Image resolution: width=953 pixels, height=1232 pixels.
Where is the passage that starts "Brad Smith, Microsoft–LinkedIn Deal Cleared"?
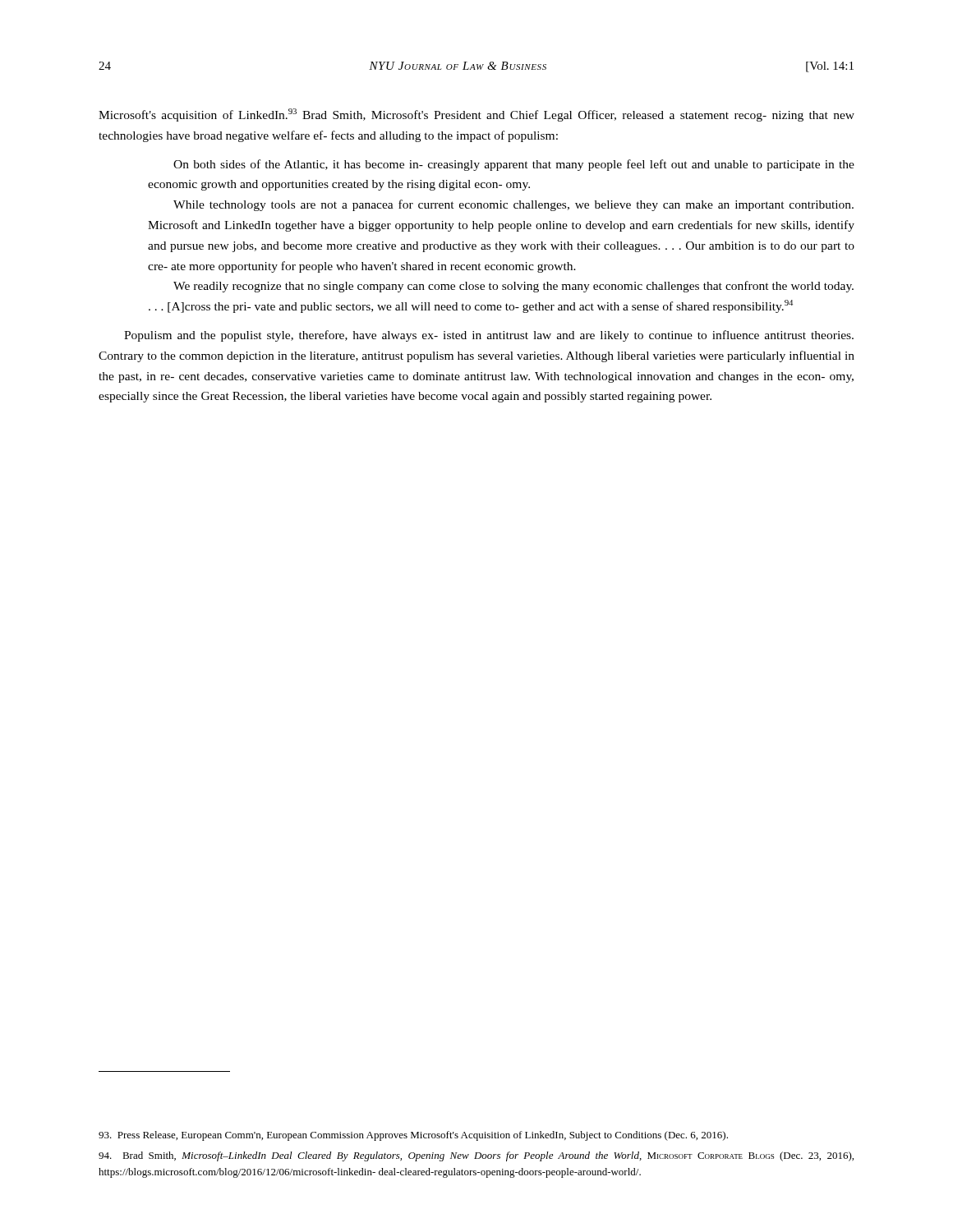point(476,1163)
